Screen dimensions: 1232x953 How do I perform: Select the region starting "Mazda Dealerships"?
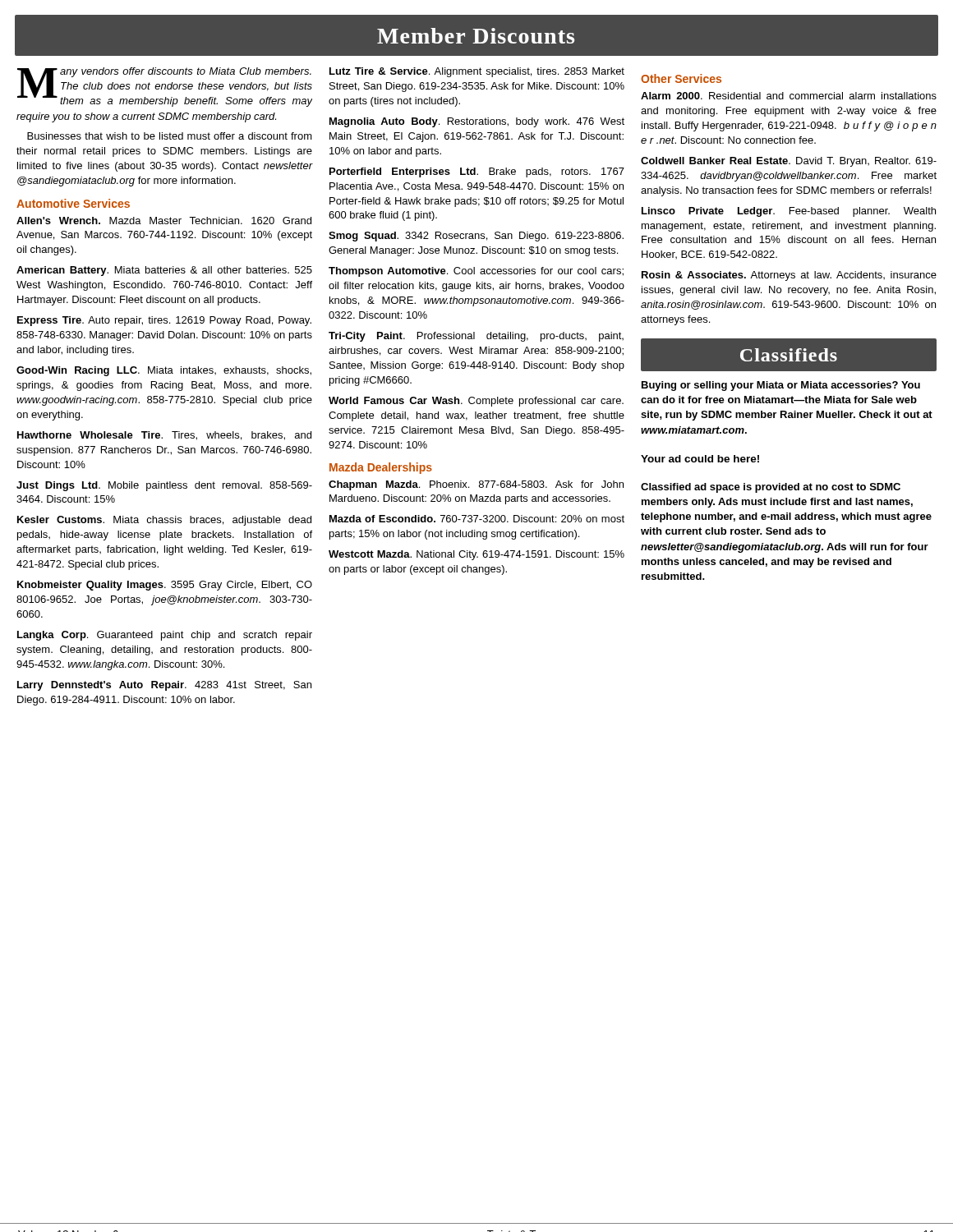(380, 467)
